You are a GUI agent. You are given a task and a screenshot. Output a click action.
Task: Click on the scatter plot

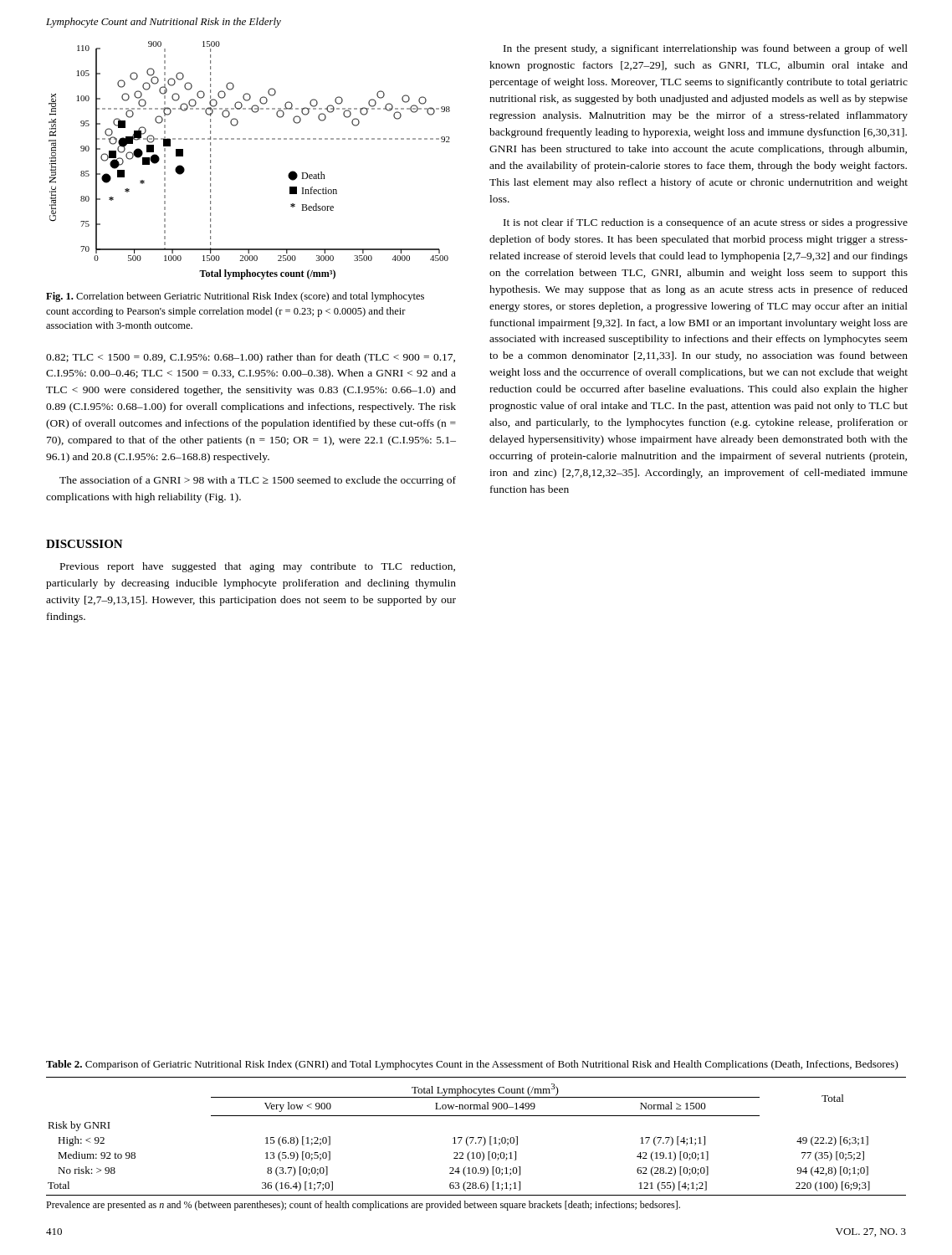(x=251, y=161)
